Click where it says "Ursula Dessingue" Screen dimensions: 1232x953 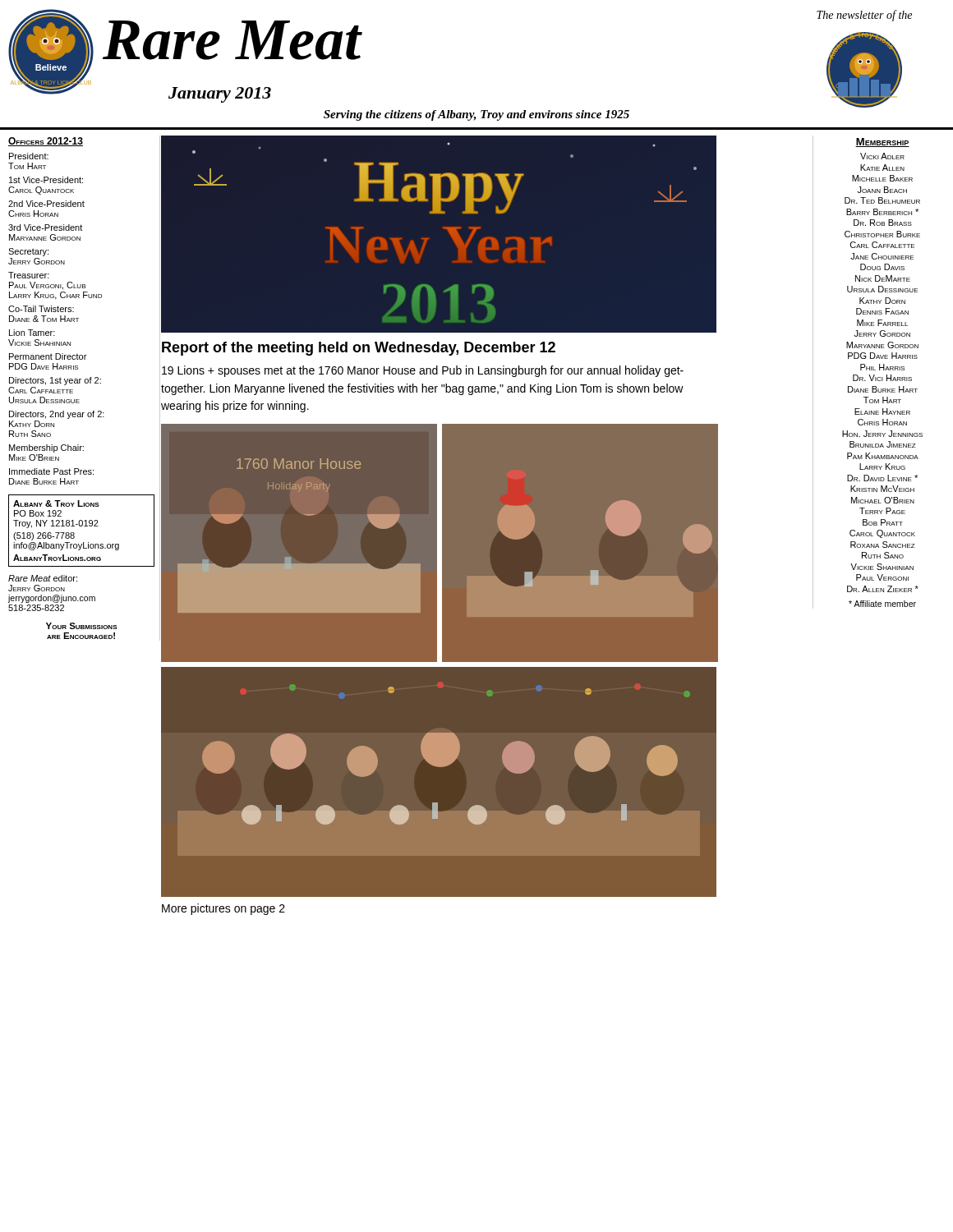click(882, 289)
